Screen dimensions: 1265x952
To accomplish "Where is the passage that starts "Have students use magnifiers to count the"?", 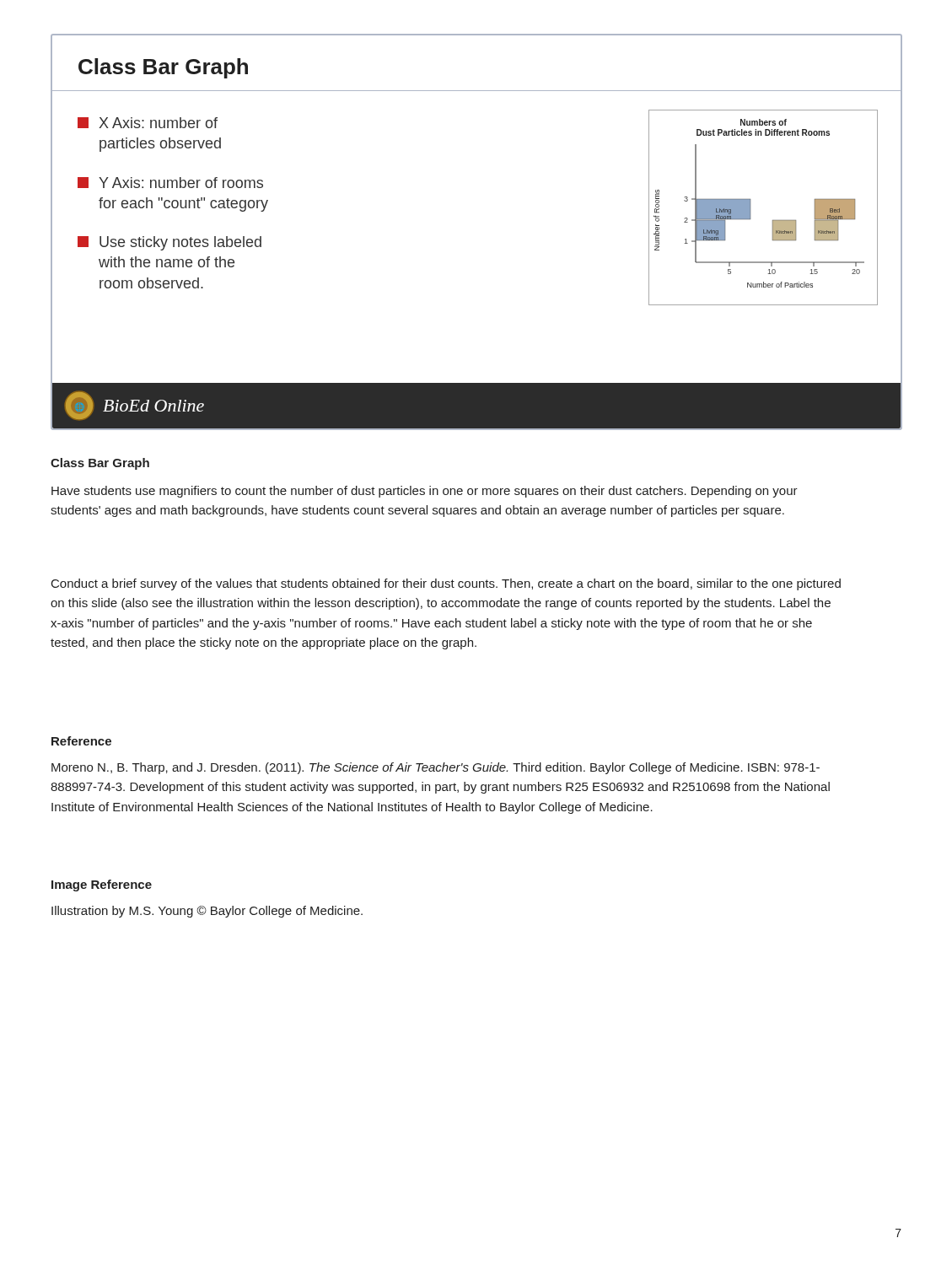I will 424,500.
